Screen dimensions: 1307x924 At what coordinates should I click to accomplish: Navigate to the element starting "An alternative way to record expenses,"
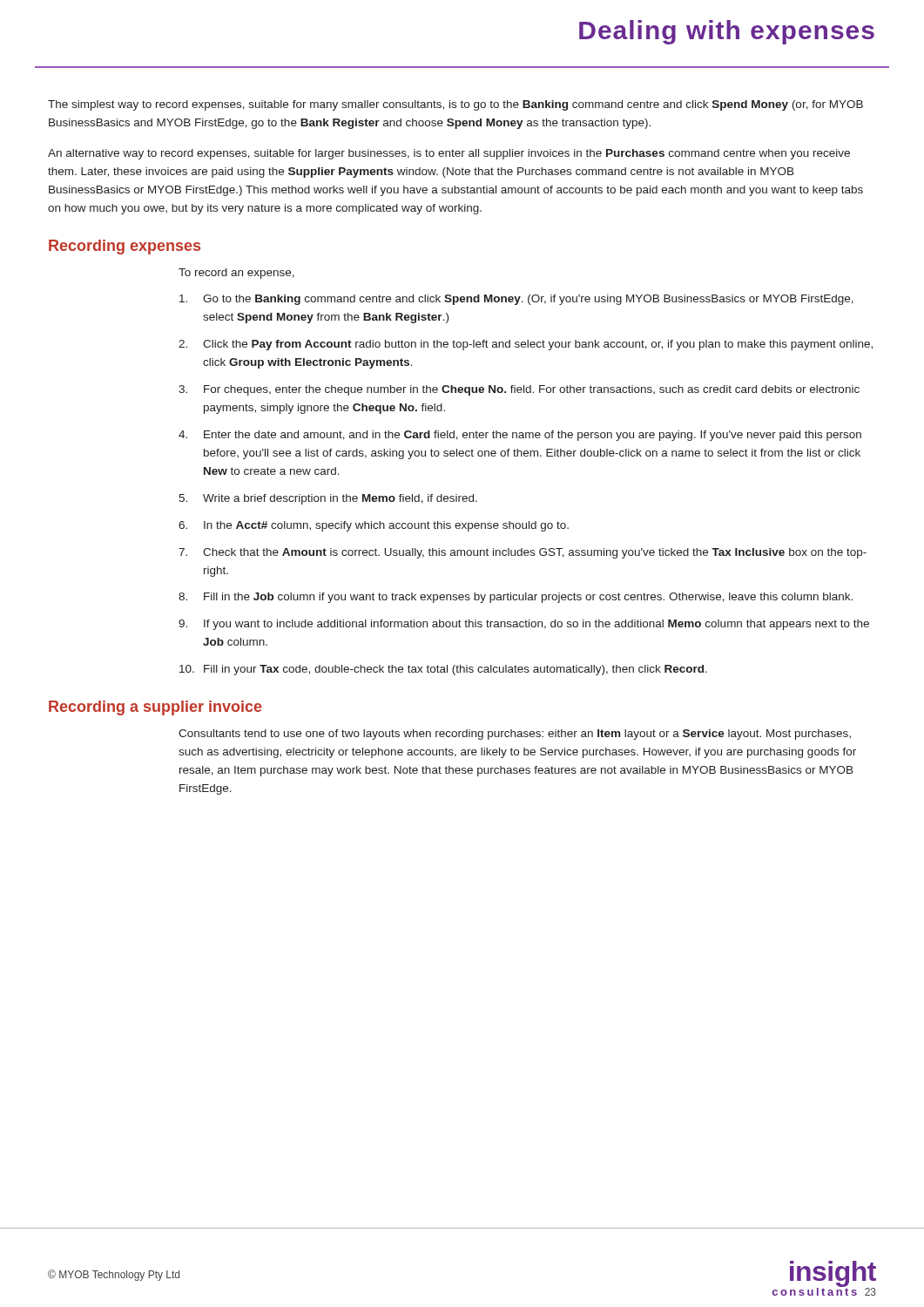pos(456,180)
